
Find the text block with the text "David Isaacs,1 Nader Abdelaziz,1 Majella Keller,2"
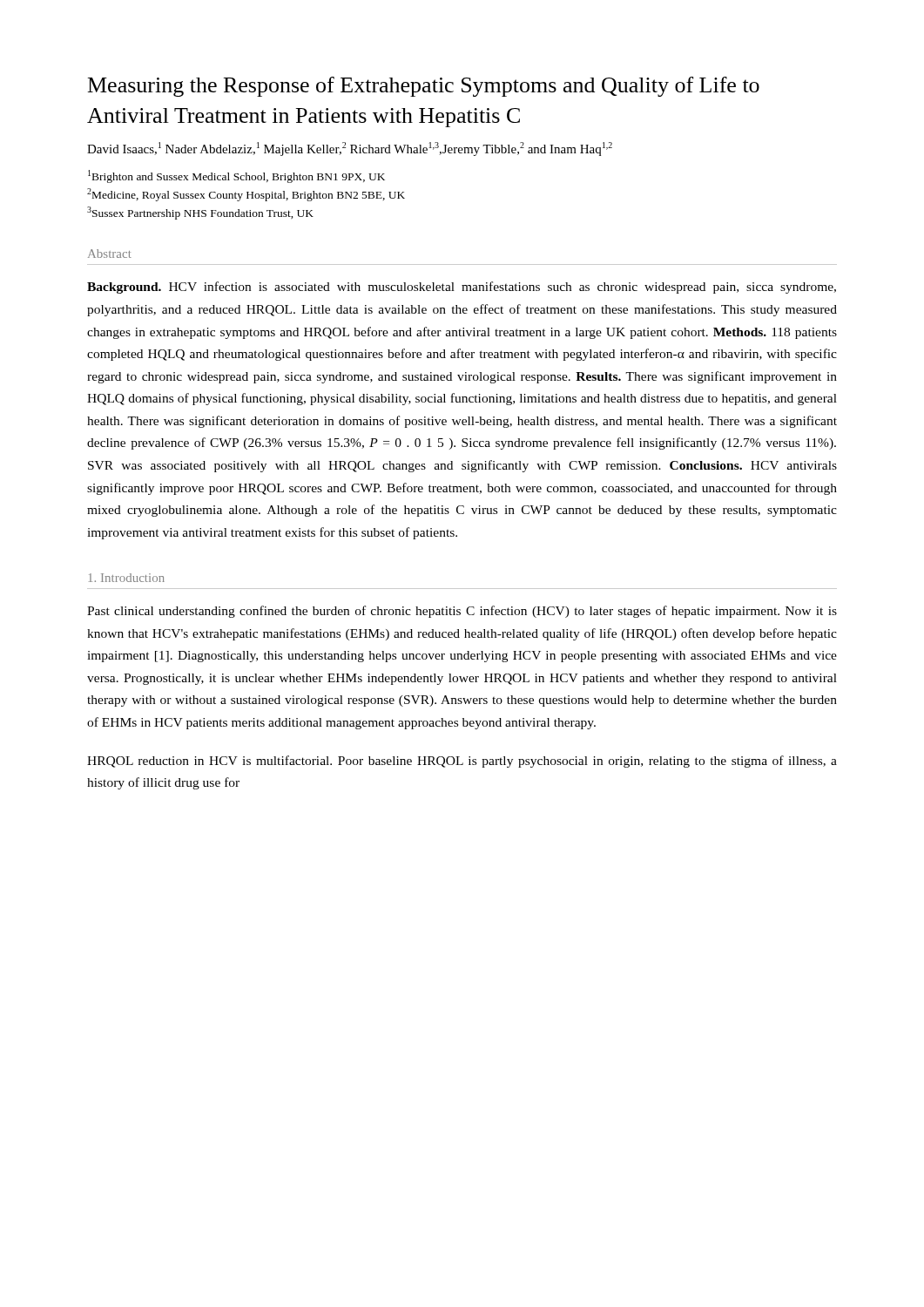pos(350,148)
